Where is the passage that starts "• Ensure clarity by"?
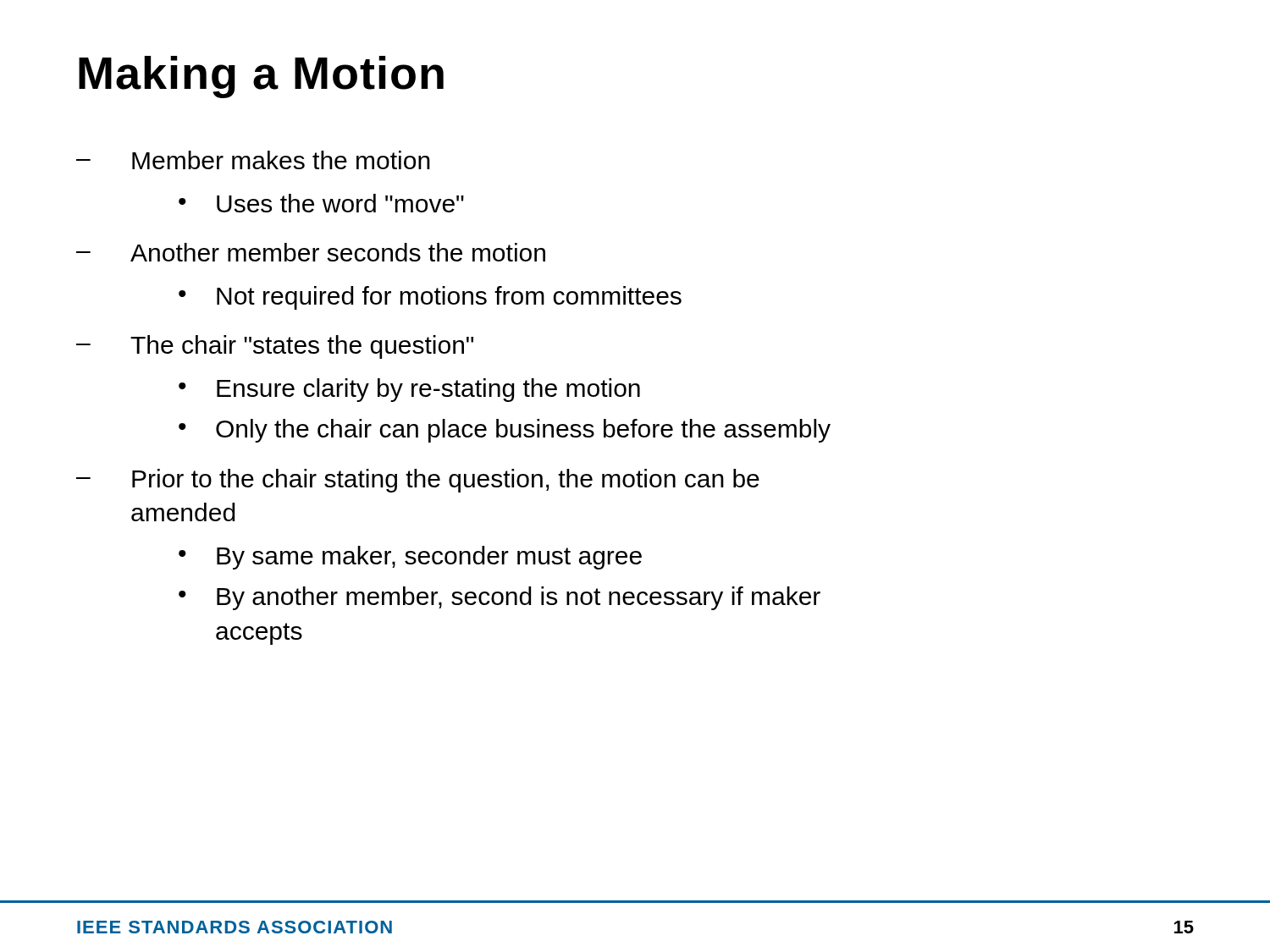The image size is (1270, 952). [410, 388]
